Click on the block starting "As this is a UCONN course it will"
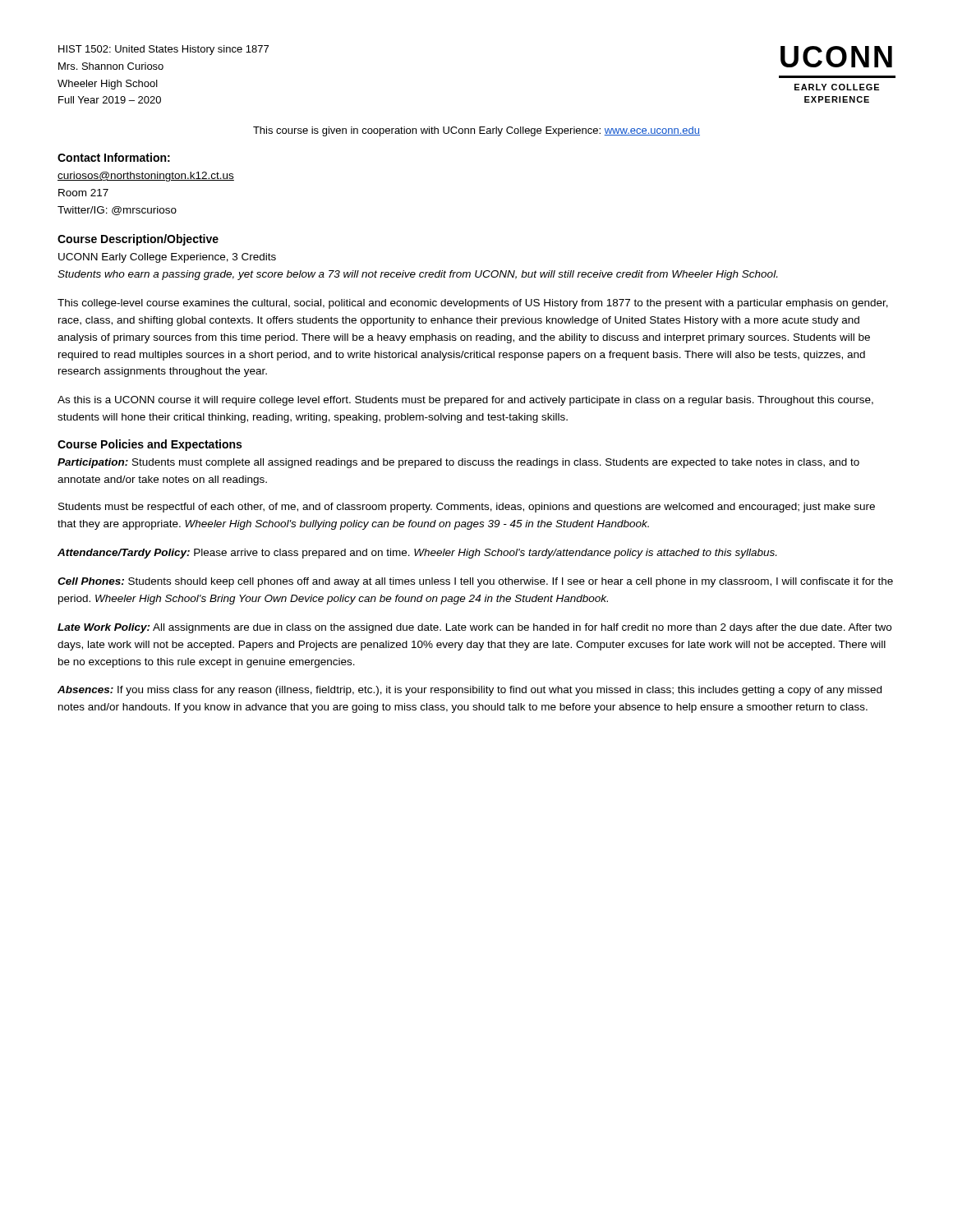 (x=466, y=409)
